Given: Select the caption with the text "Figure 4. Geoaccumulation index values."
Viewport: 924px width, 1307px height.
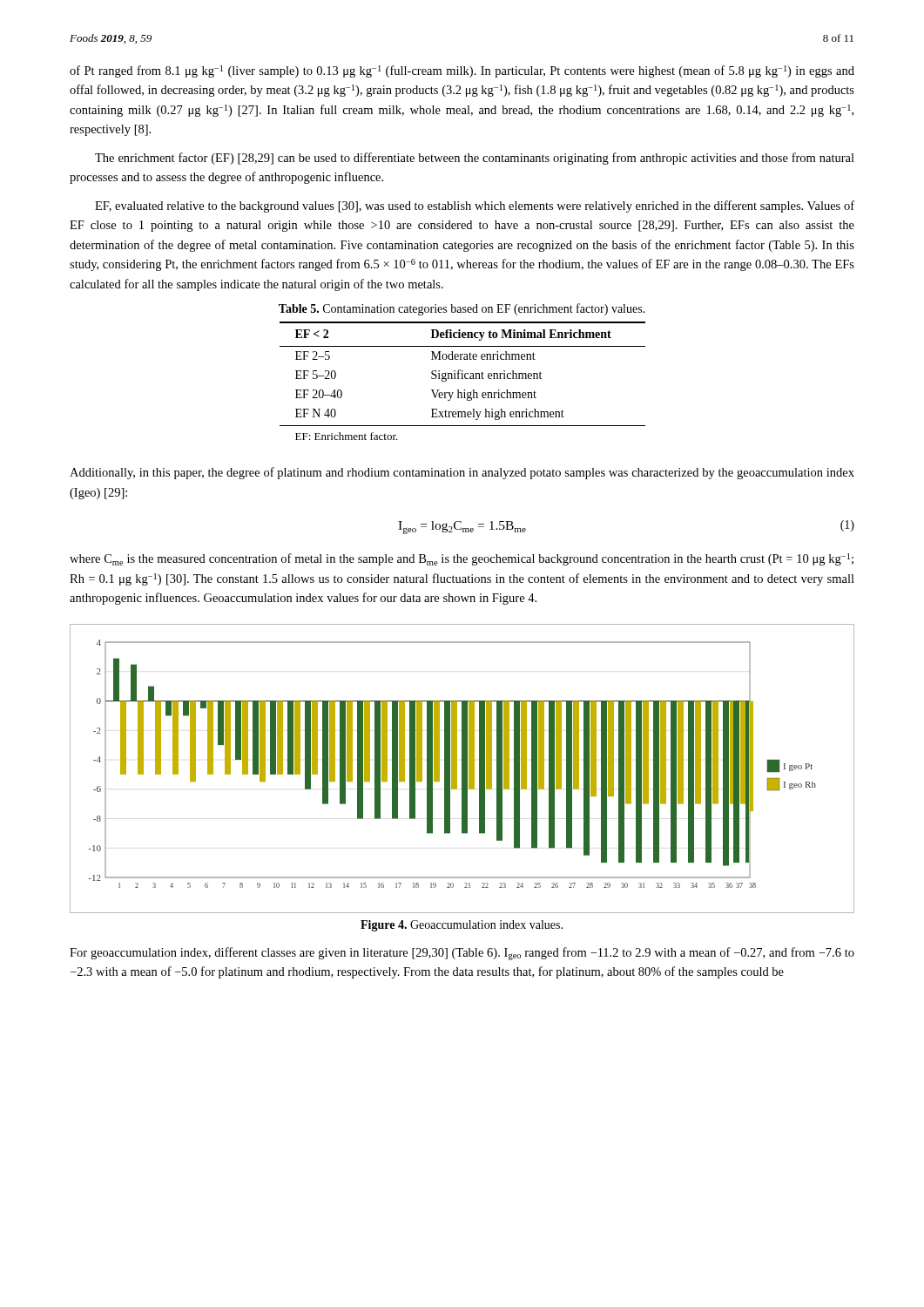Looking at the screenshot, I should pos(462,925).
